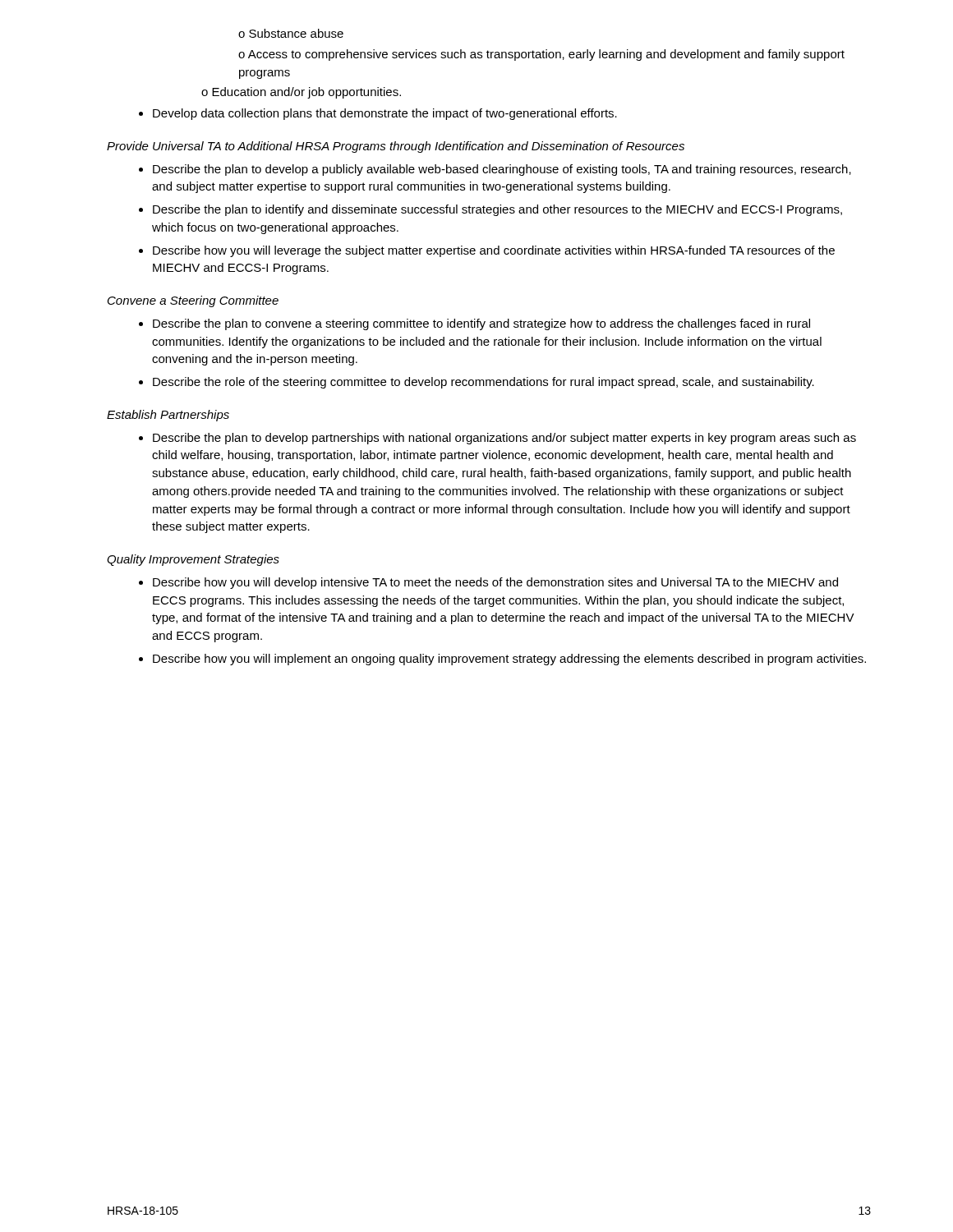The height and width of the screenshot is (1232, 953).
Task: Click where it says "Quality Improvement Strategies"
Action: [x=193, y=560]
